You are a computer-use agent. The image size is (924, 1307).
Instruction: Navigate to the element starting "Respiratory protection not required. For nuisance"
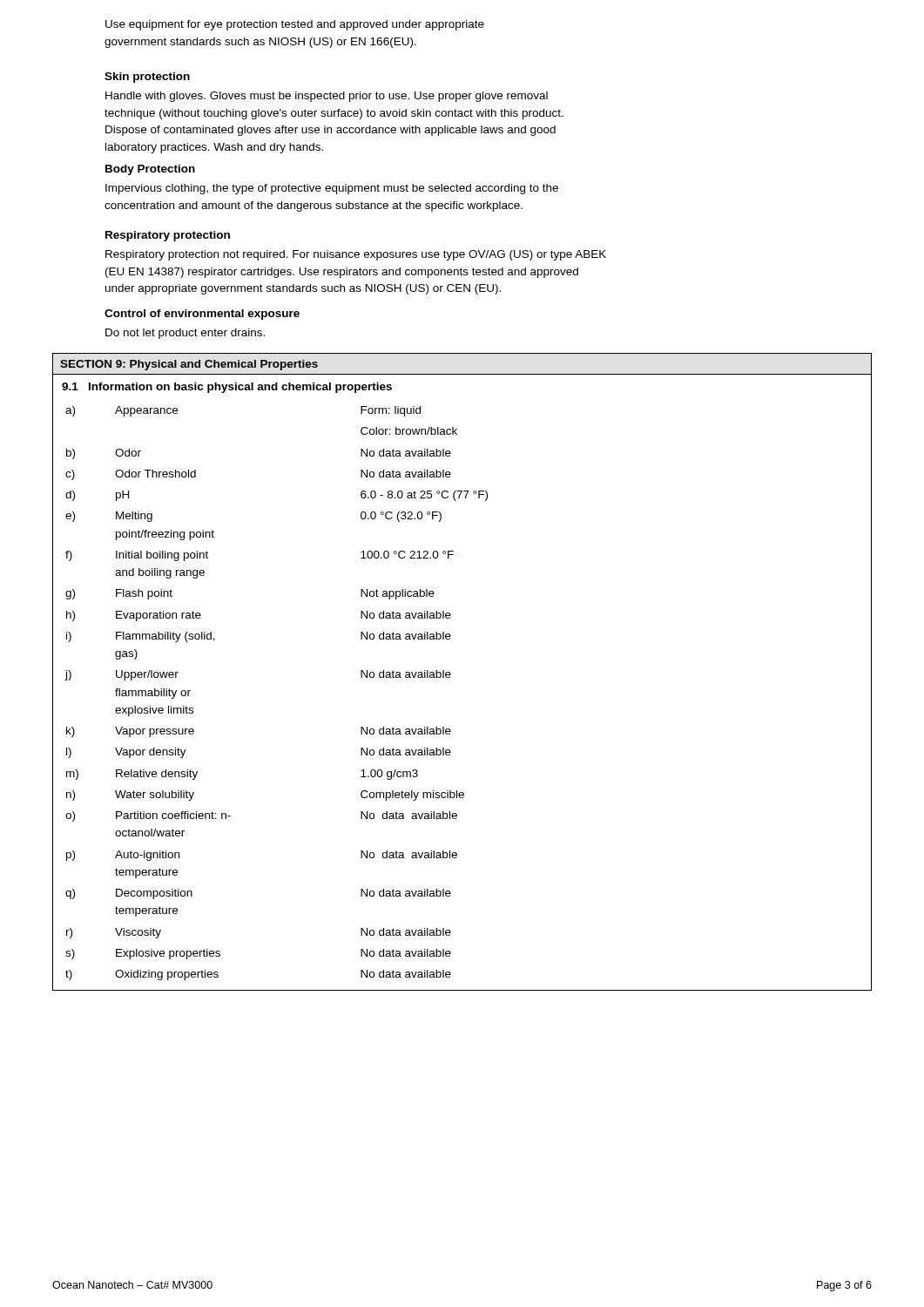pyautogui.click(x=355, y=271)
